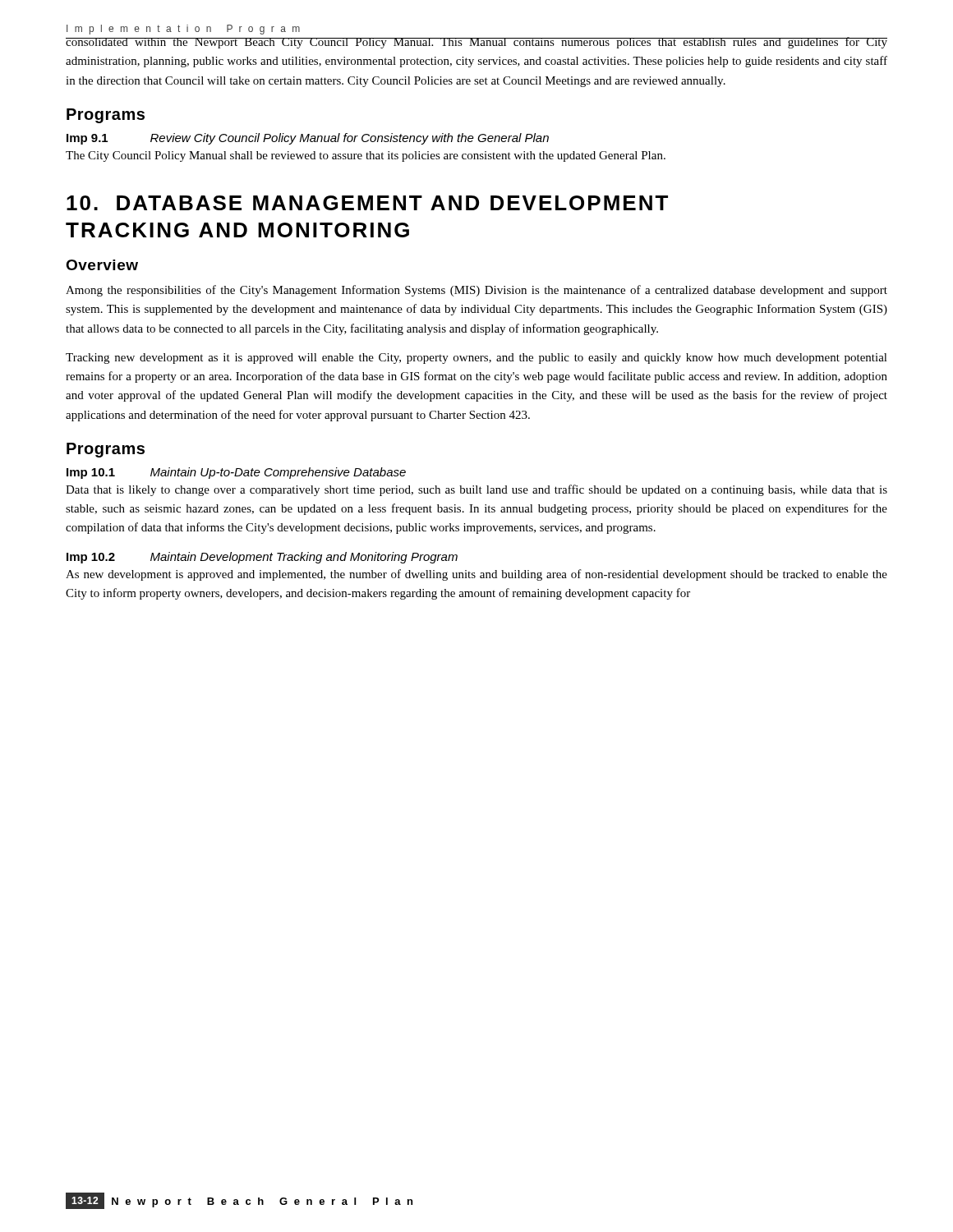The width and height of the screenshot is (953, 1232).
Task: Where is the section header that starts "Imp 10.2 Maintain"?
Action: click(262, 558)
